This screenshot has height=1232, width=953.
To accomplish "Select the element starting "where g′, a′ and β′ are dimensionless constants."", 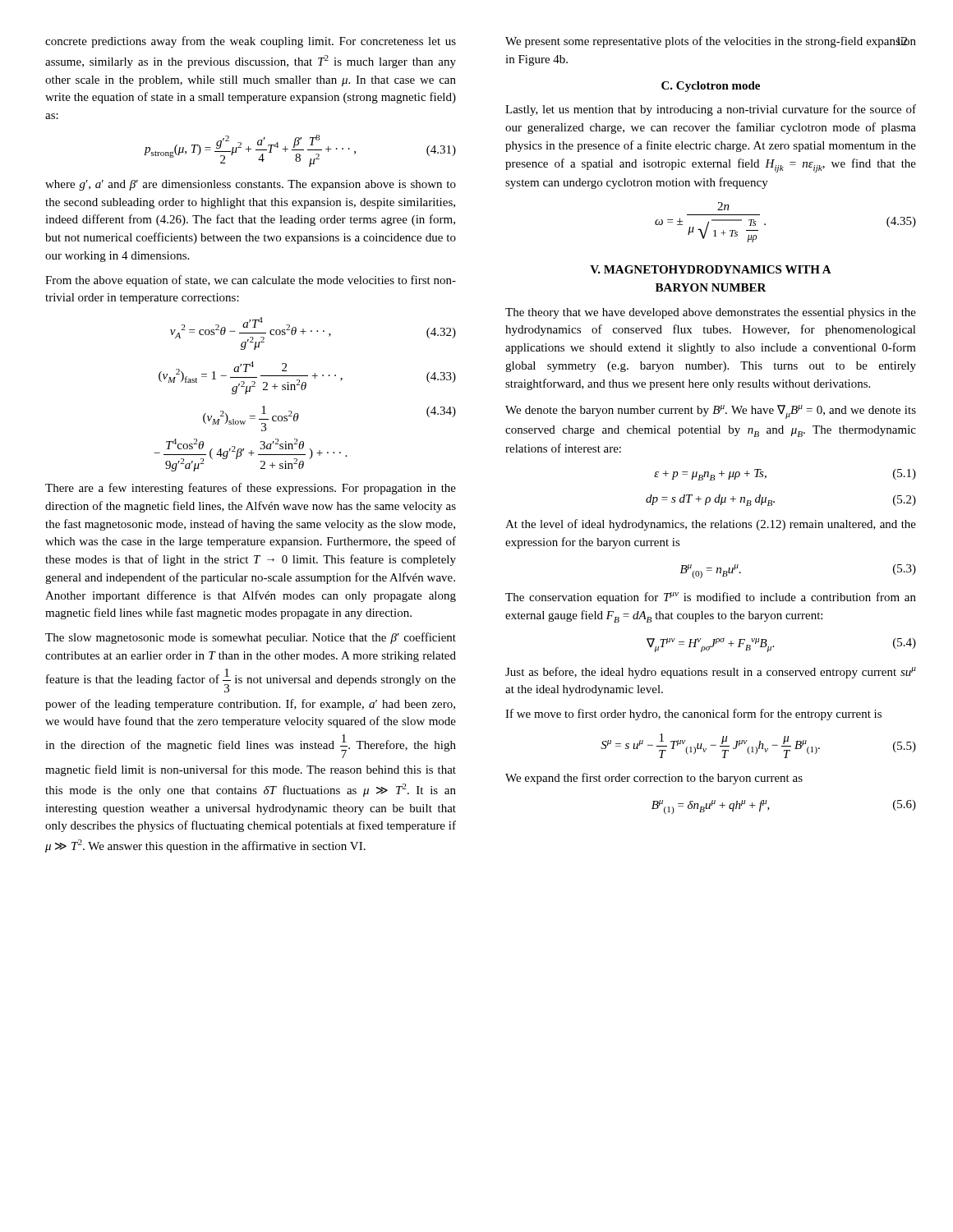I will pos(251,220).
